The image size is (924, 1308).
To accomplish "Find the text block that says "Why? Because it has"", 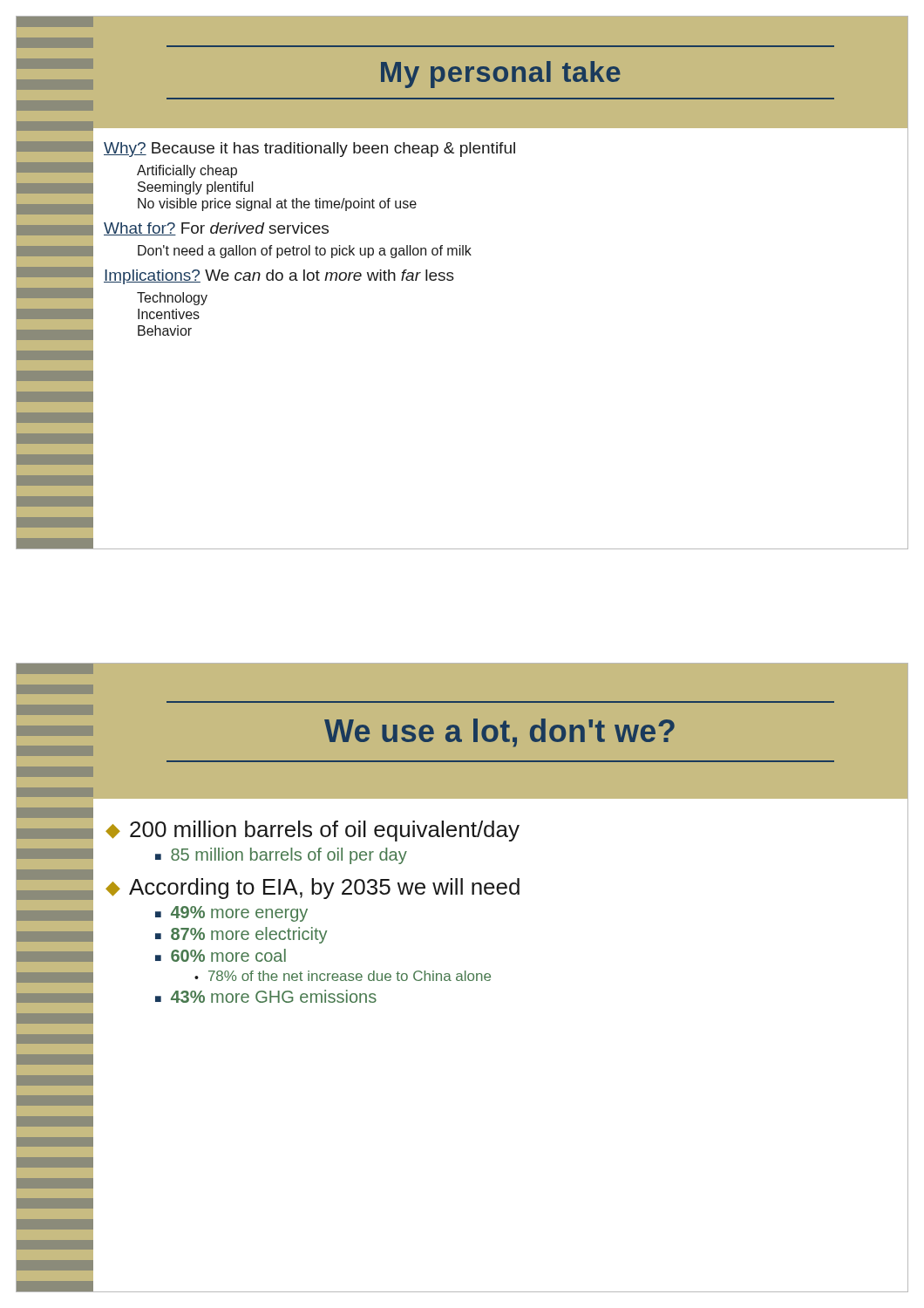I will (310, 148).
